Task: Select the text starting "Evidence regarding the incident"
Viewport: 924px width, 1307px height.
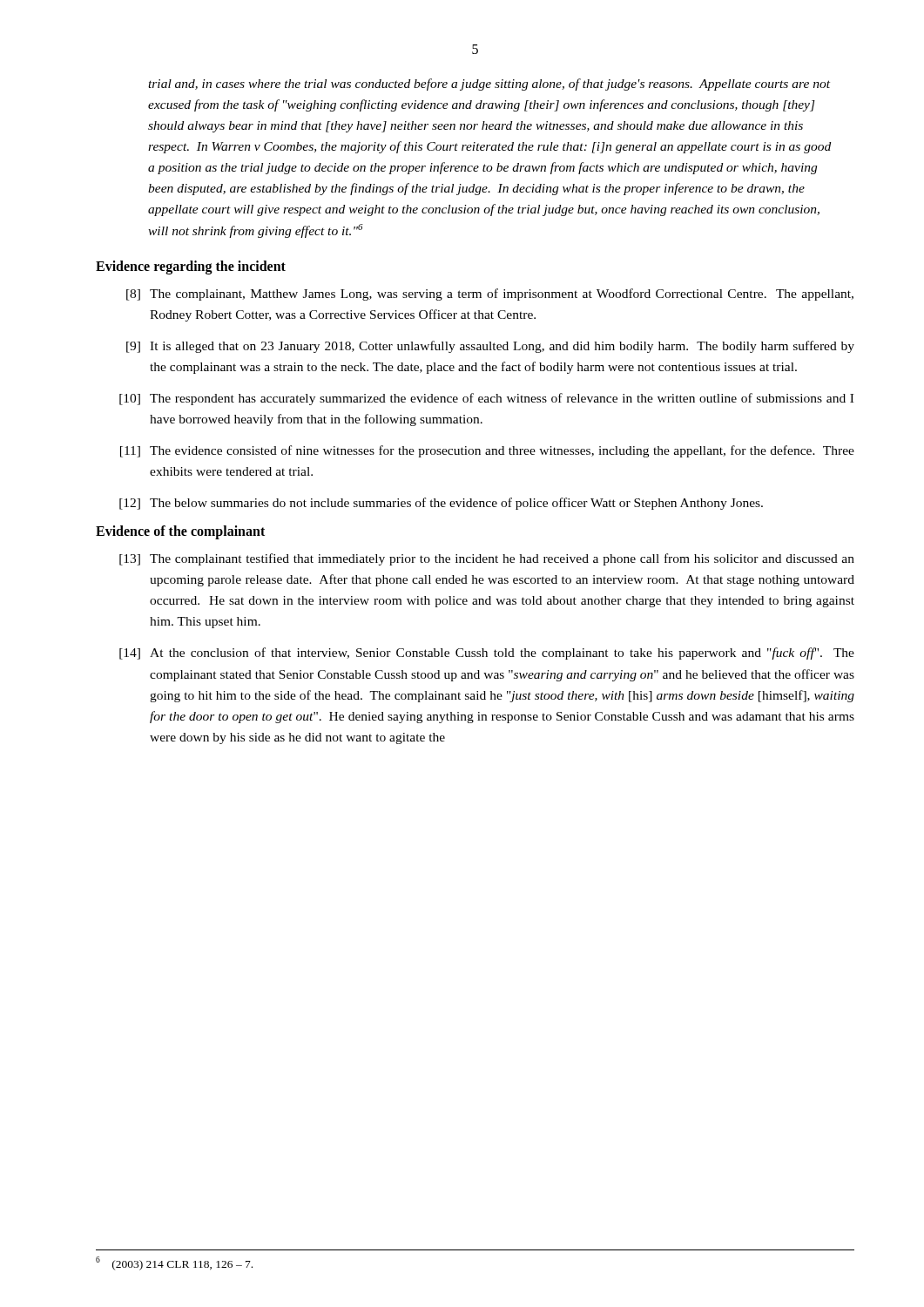Action: [x=191, y=266]
